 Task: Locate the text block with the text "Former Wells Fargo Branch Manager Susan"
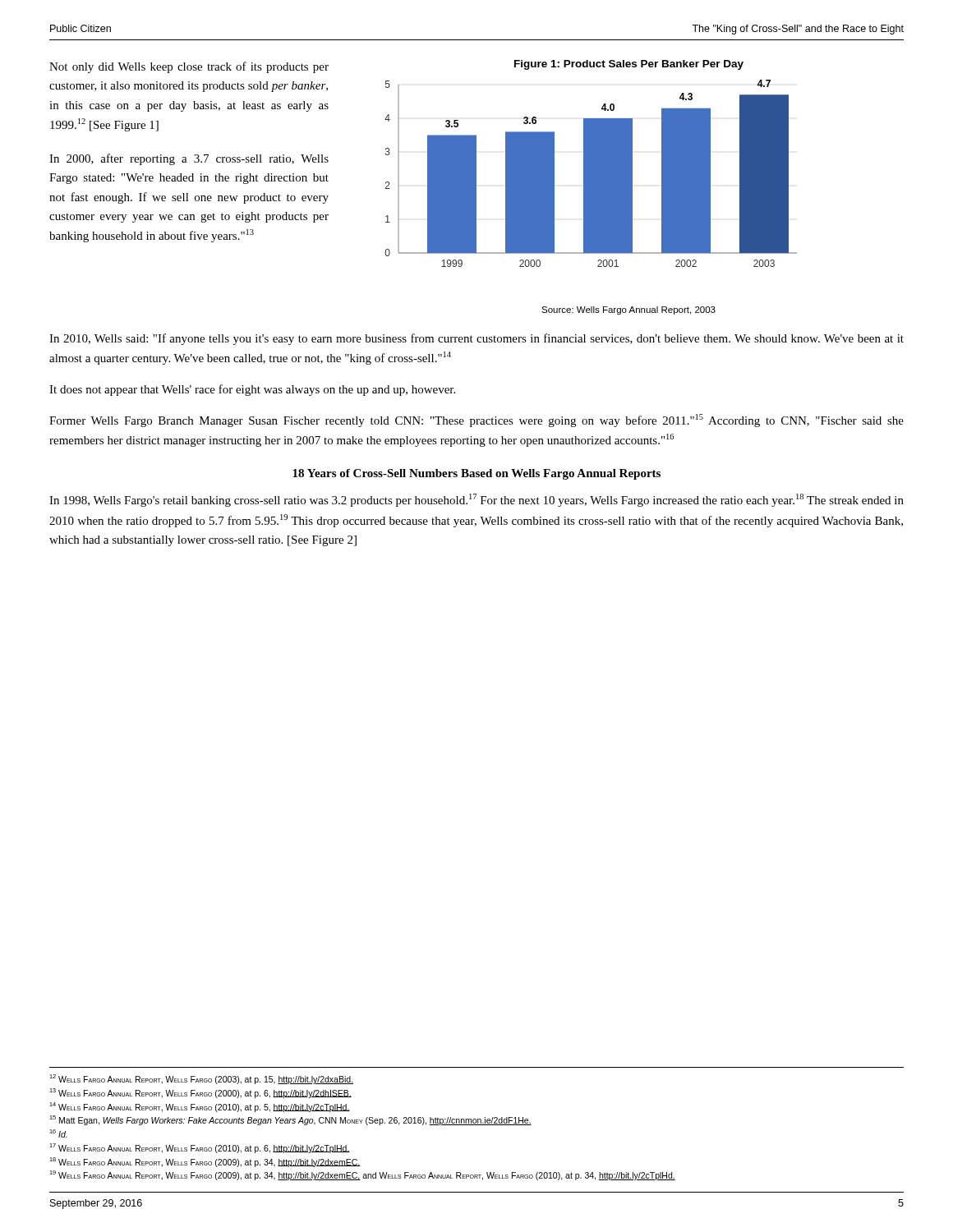476,429
